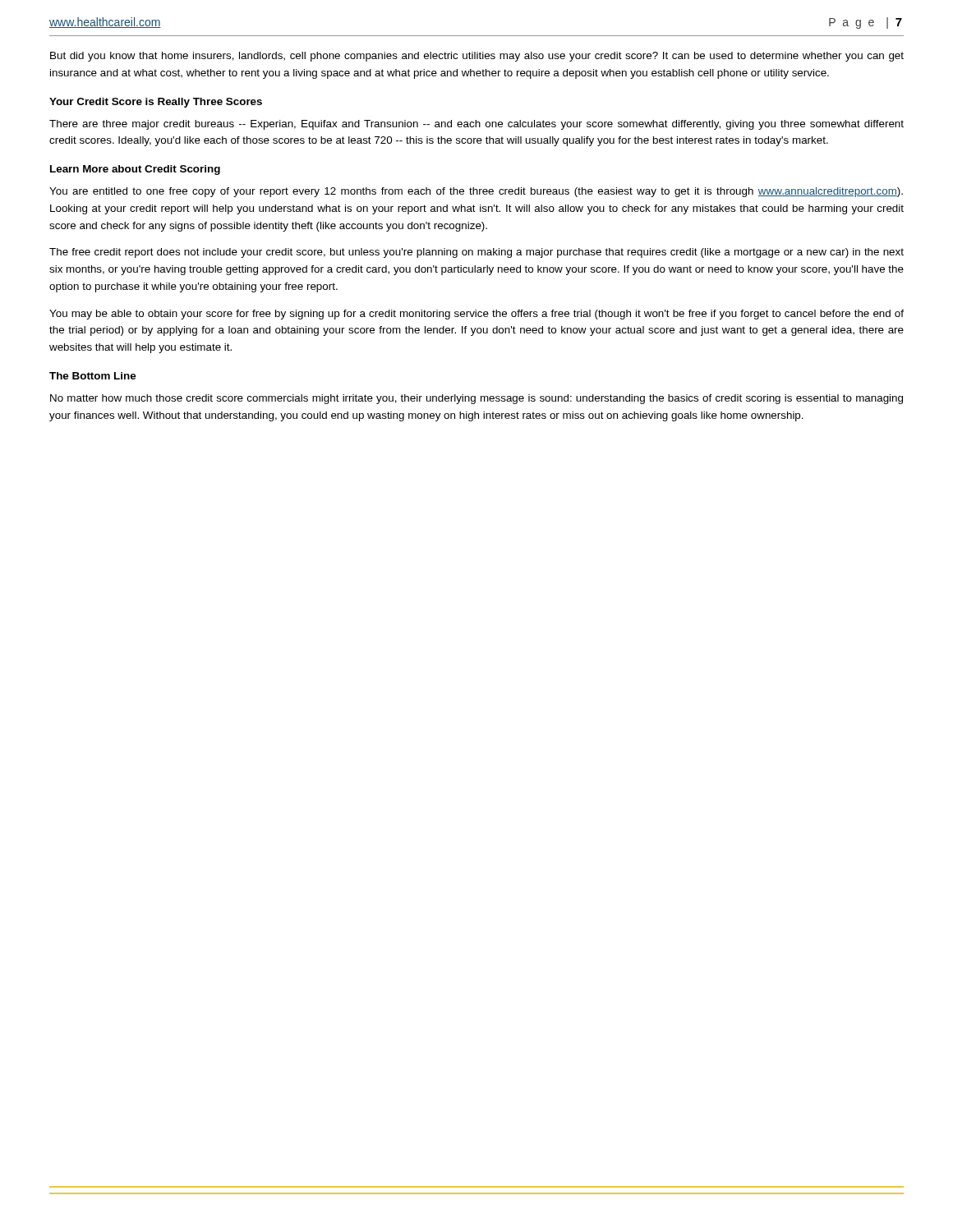Screen dimensions: 1232x953
Task: Click on the passage starting "There are three major credit bureaus -- Experian,"
Action: [x=476, y=132]
